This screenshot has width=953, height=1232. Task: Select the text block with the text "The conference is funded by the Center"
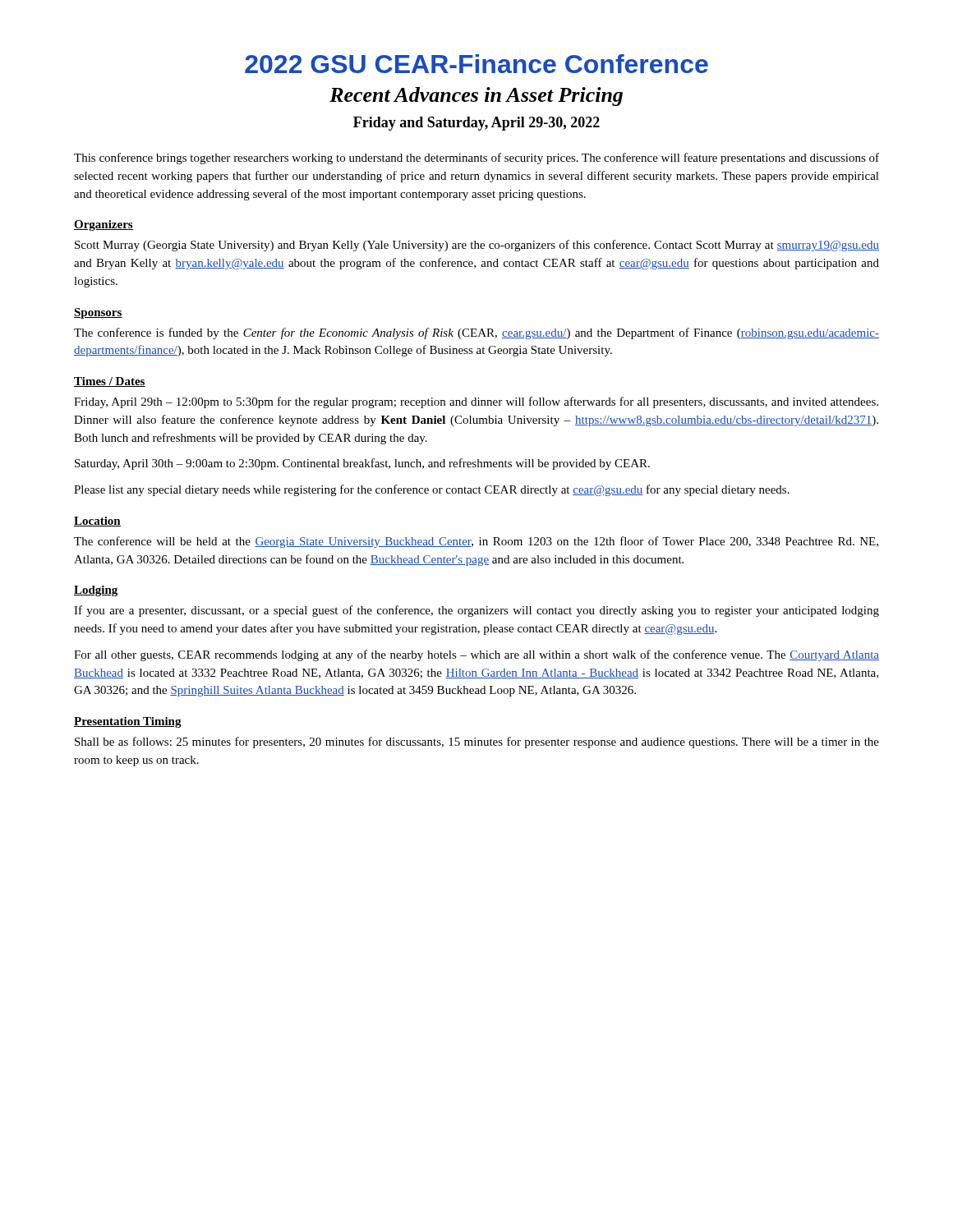click(476, 342)
